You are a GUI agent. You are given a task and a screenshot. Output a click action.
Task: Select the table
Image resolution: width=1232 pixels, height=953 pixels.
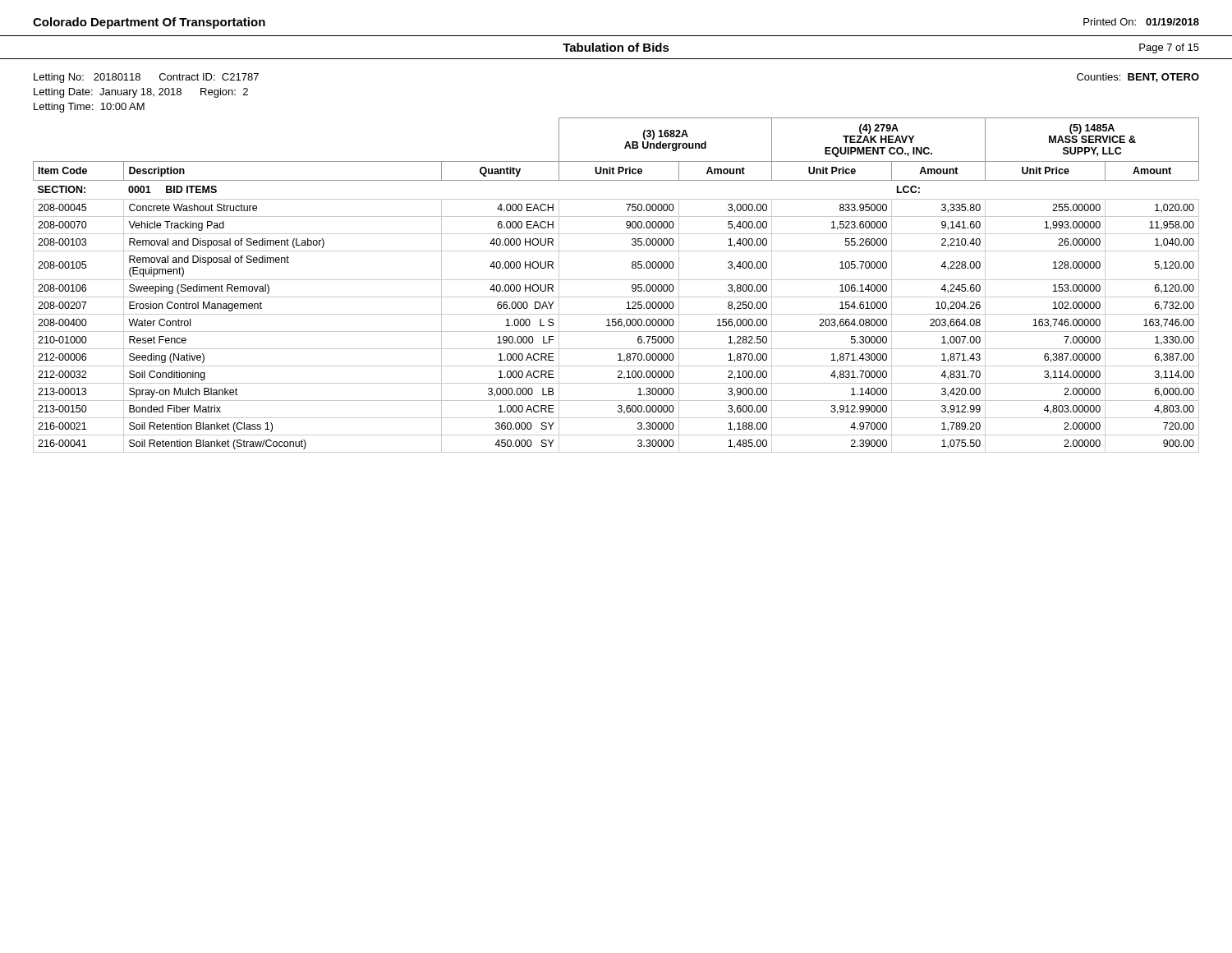[616, 285]
